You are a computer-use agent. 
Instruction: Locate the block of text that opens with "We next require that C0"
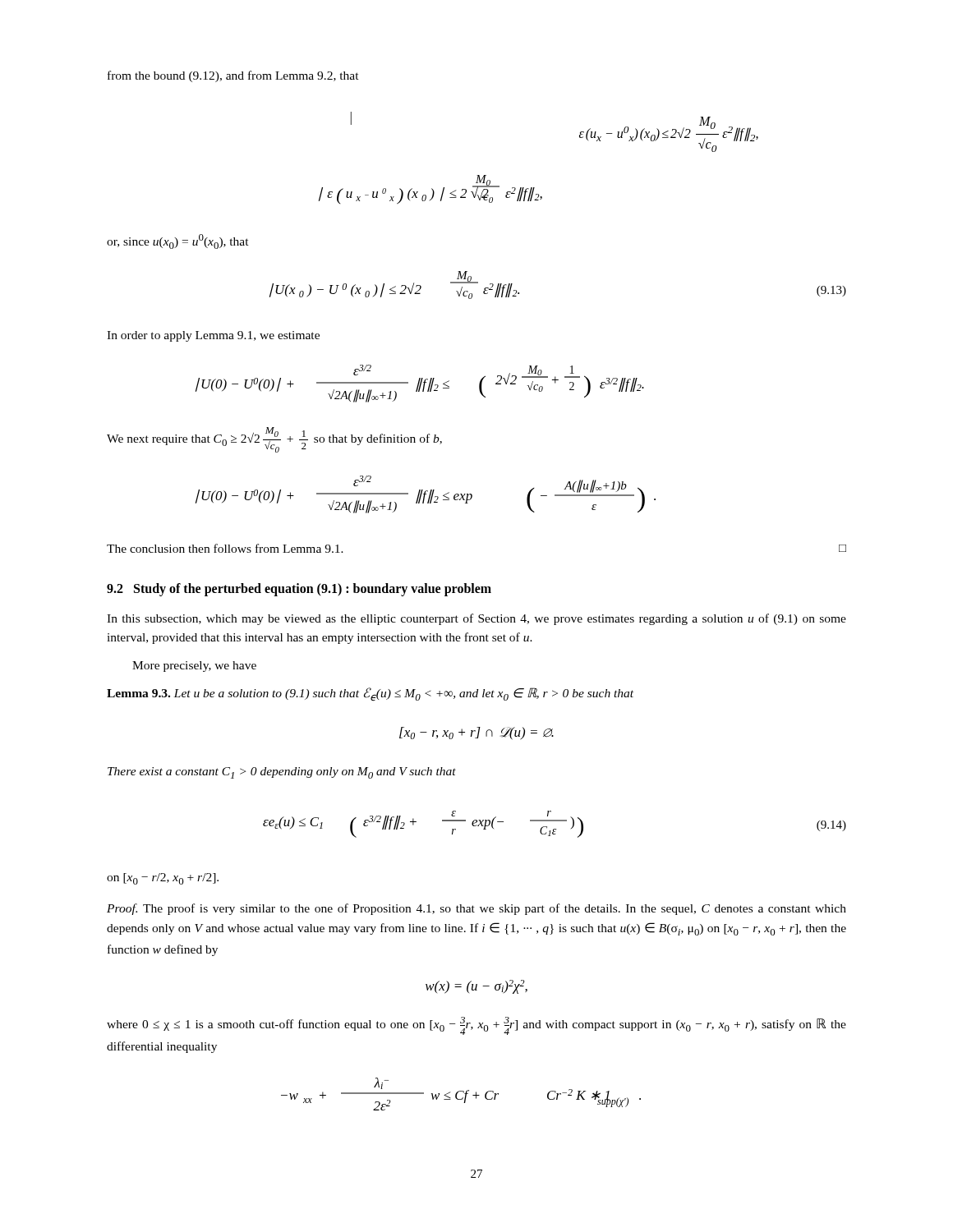pos(275,440)
